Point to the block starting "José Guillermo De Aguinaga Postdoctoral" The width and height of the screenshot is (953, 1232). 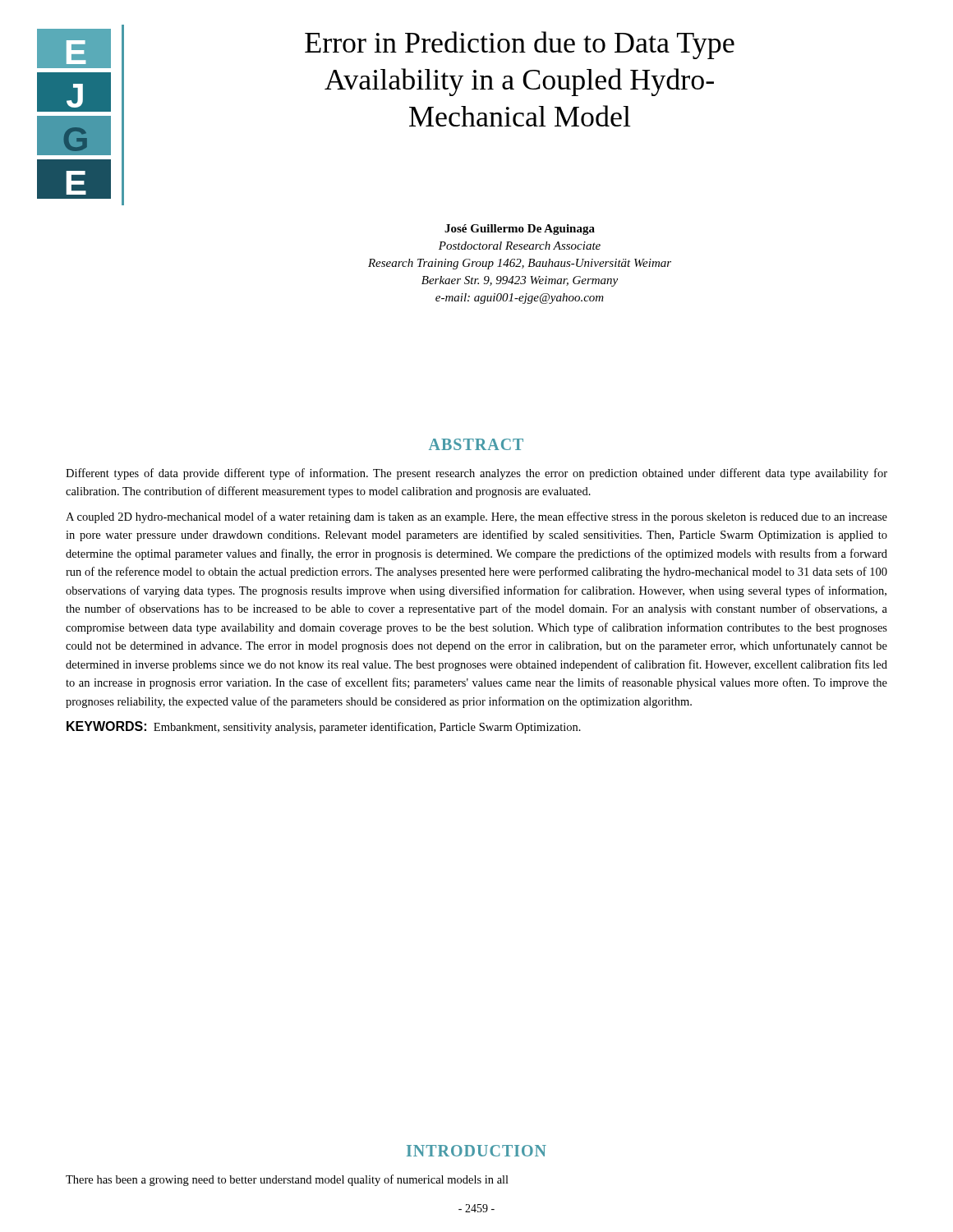coord(520,264)
